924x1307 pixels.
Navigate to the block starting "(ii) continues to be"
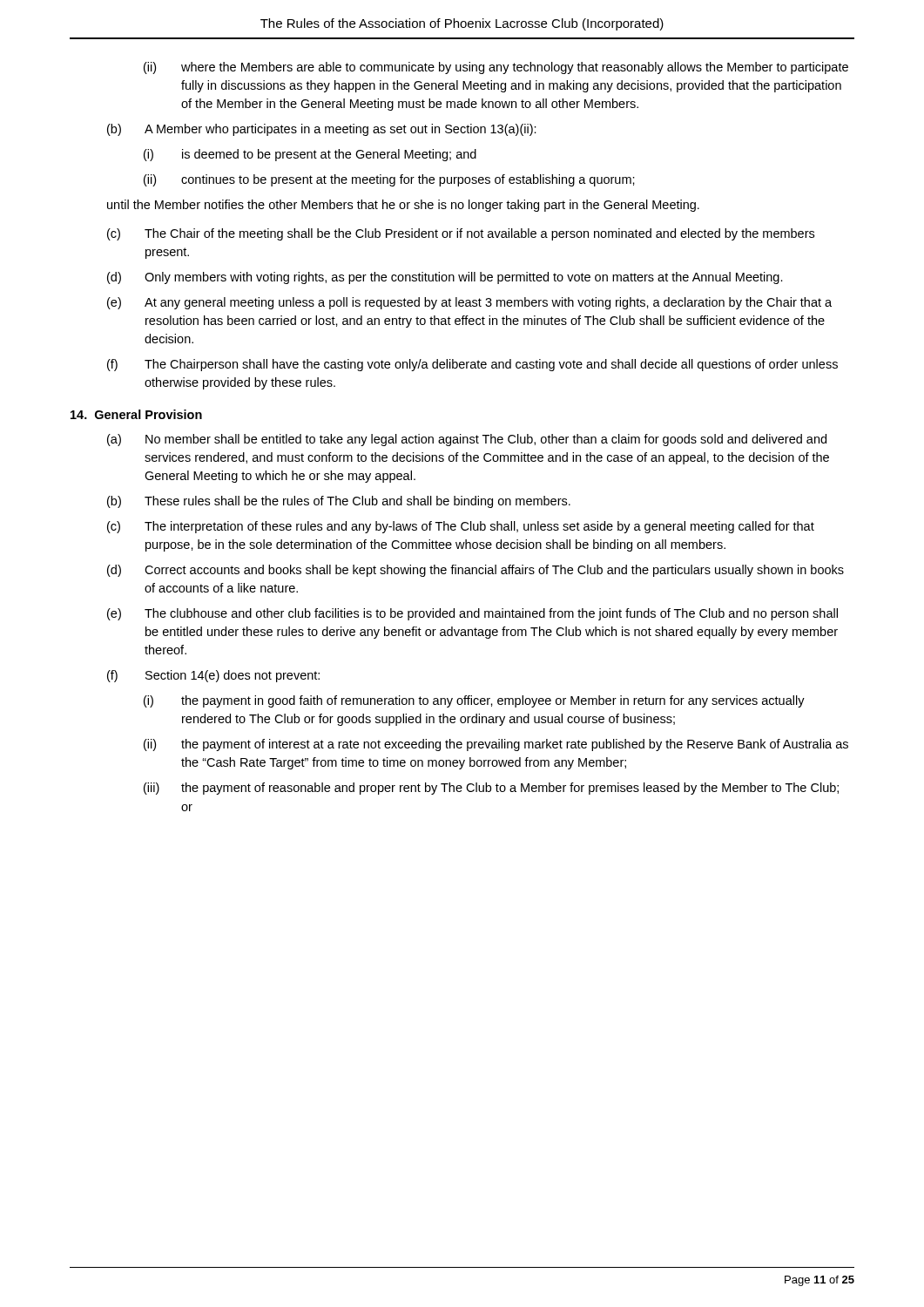click(499, 180)
